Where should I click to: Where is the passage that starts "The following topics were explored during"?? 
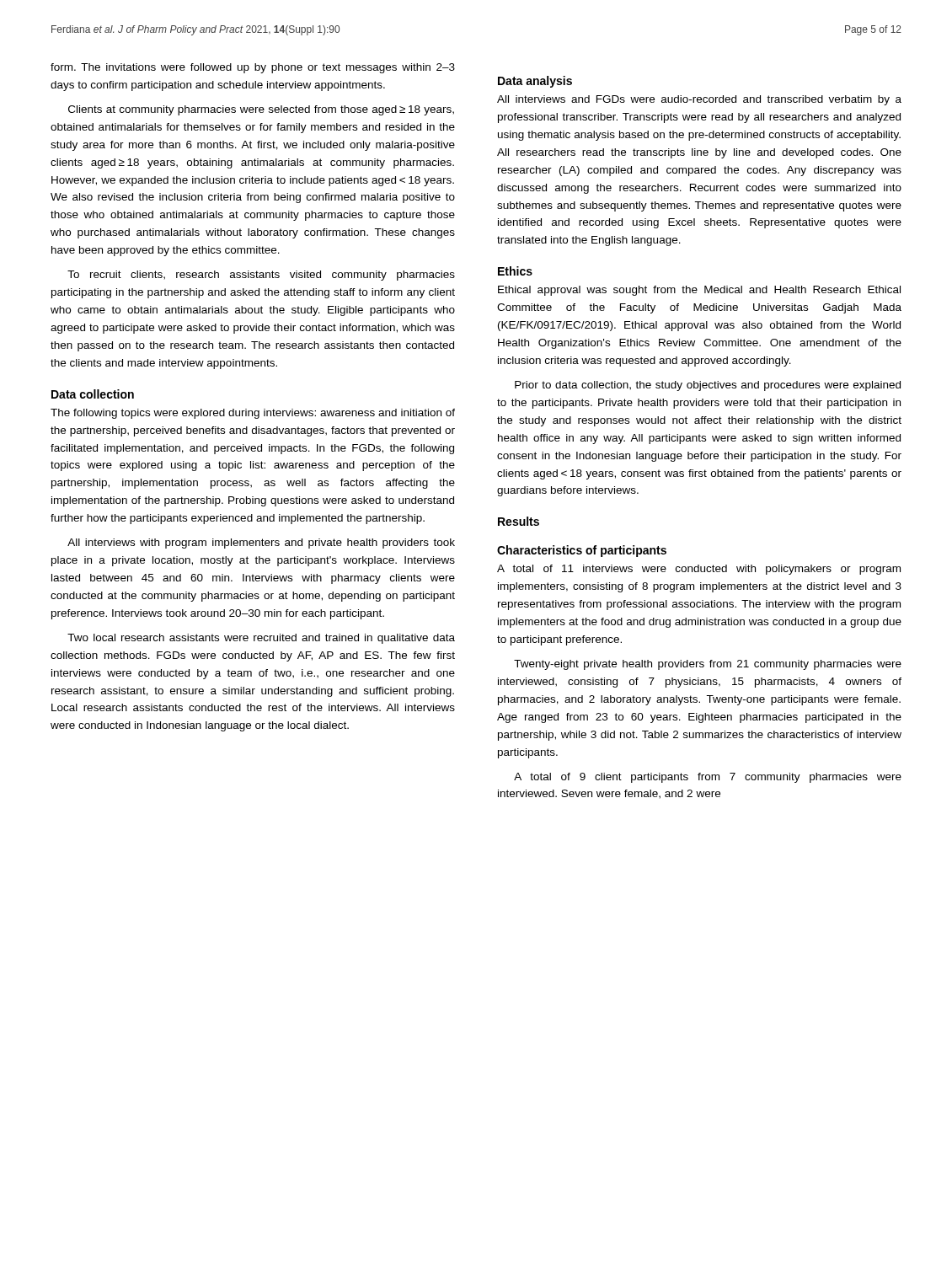(253, 570)
